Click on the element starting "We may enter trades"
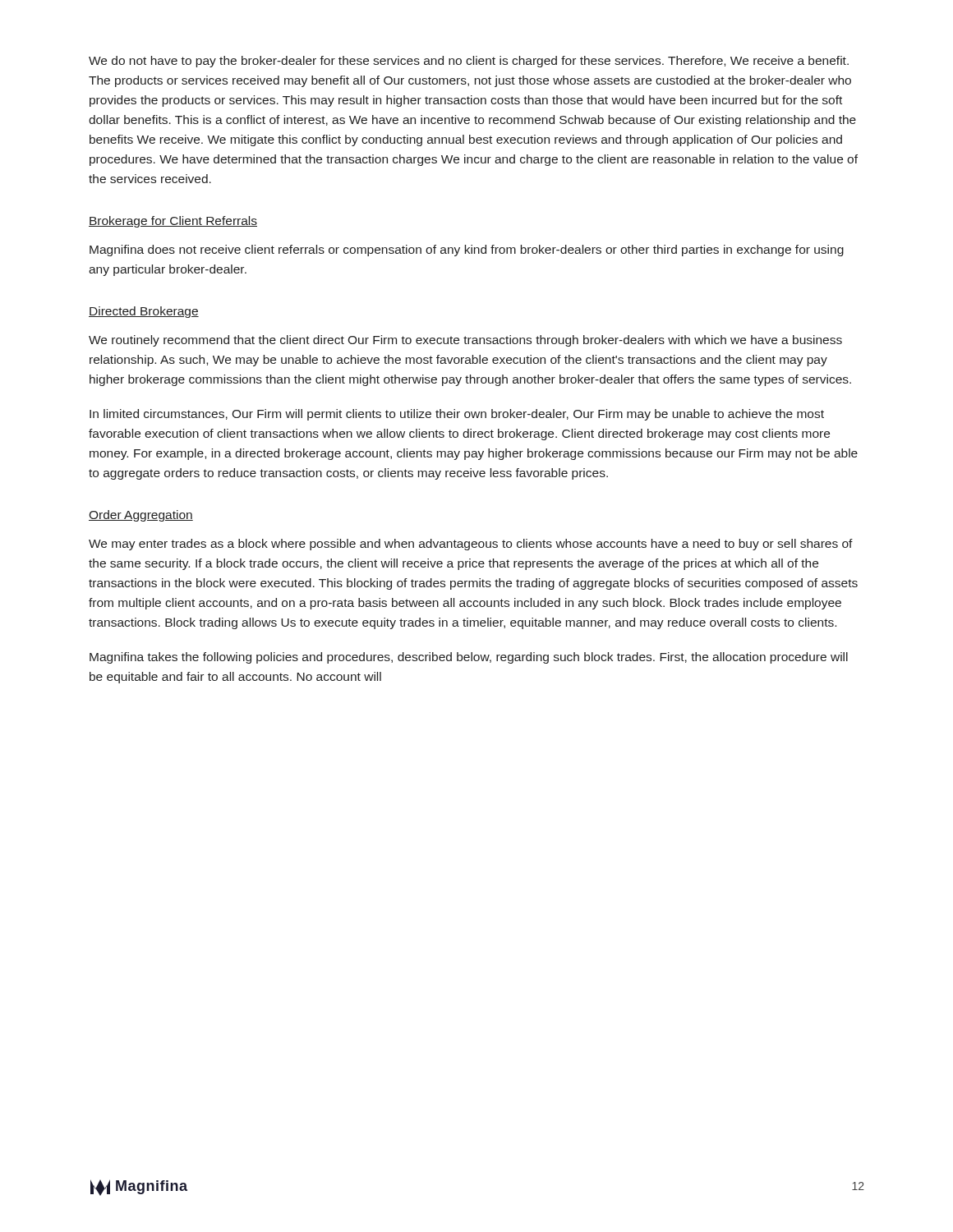This screenshot has width=953, height=1232. 473,583
